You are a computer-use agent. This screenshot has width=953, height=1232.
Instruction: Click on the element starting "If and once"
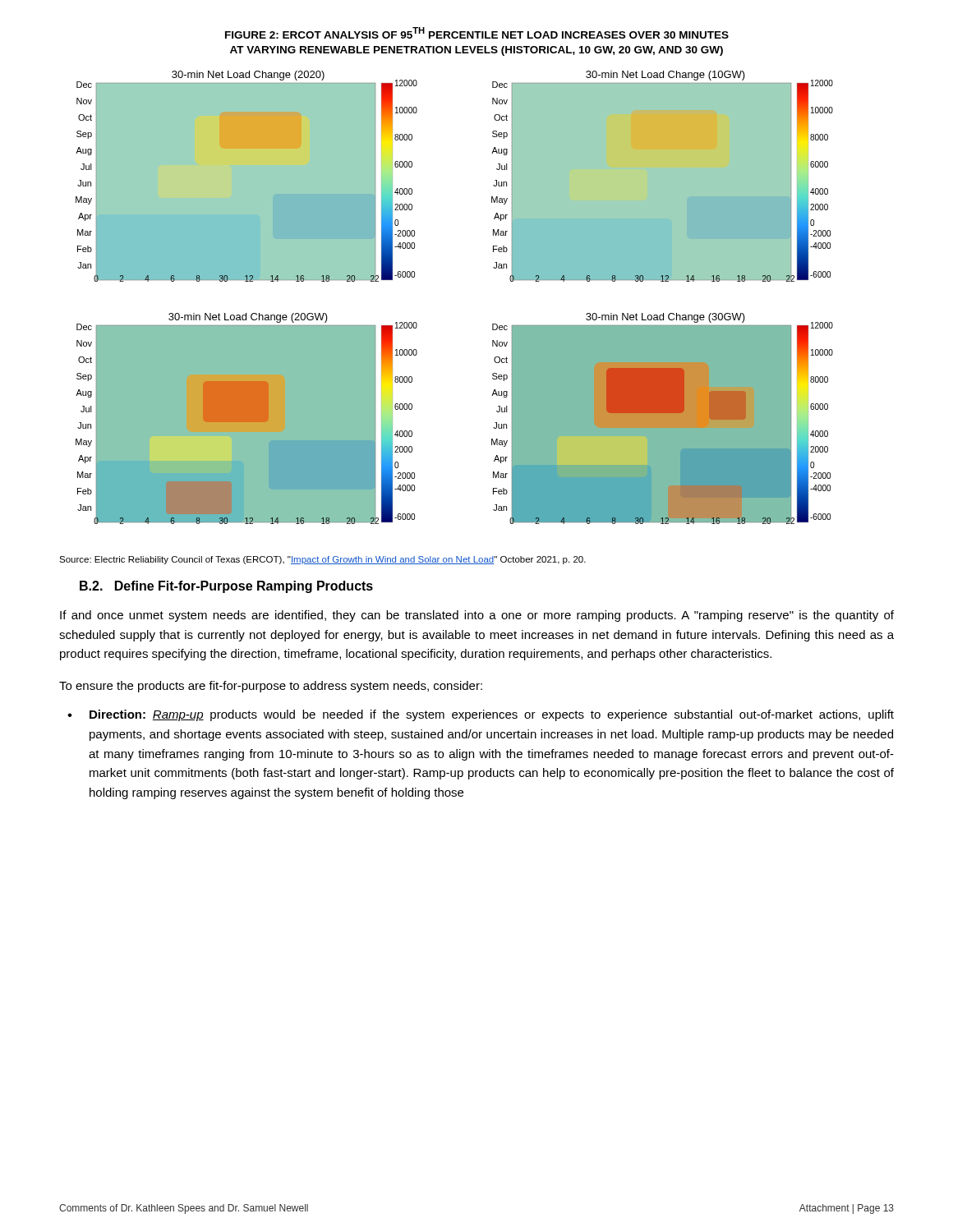coord(476,634)
